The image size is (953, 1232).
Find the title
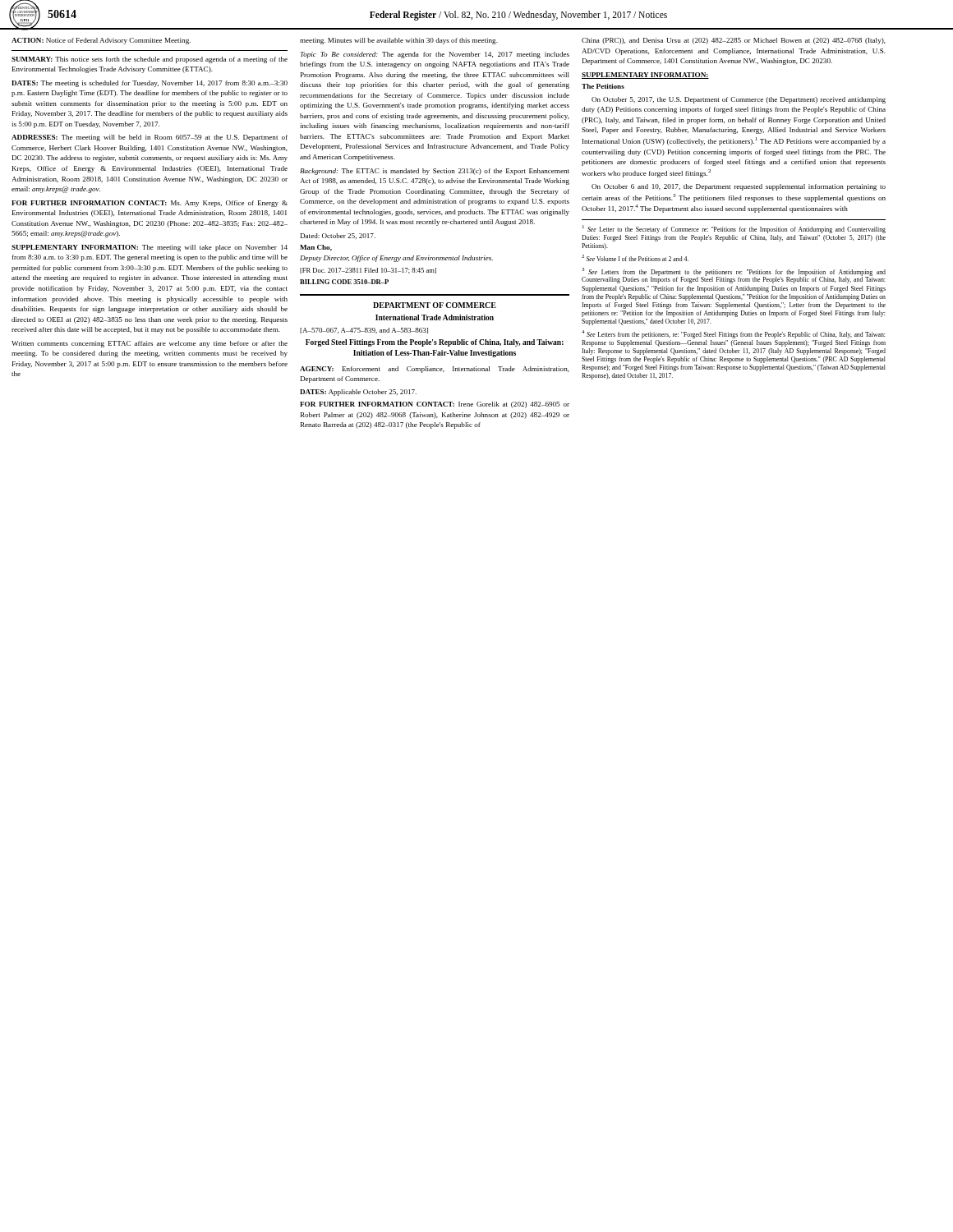[x=435, y=348]
